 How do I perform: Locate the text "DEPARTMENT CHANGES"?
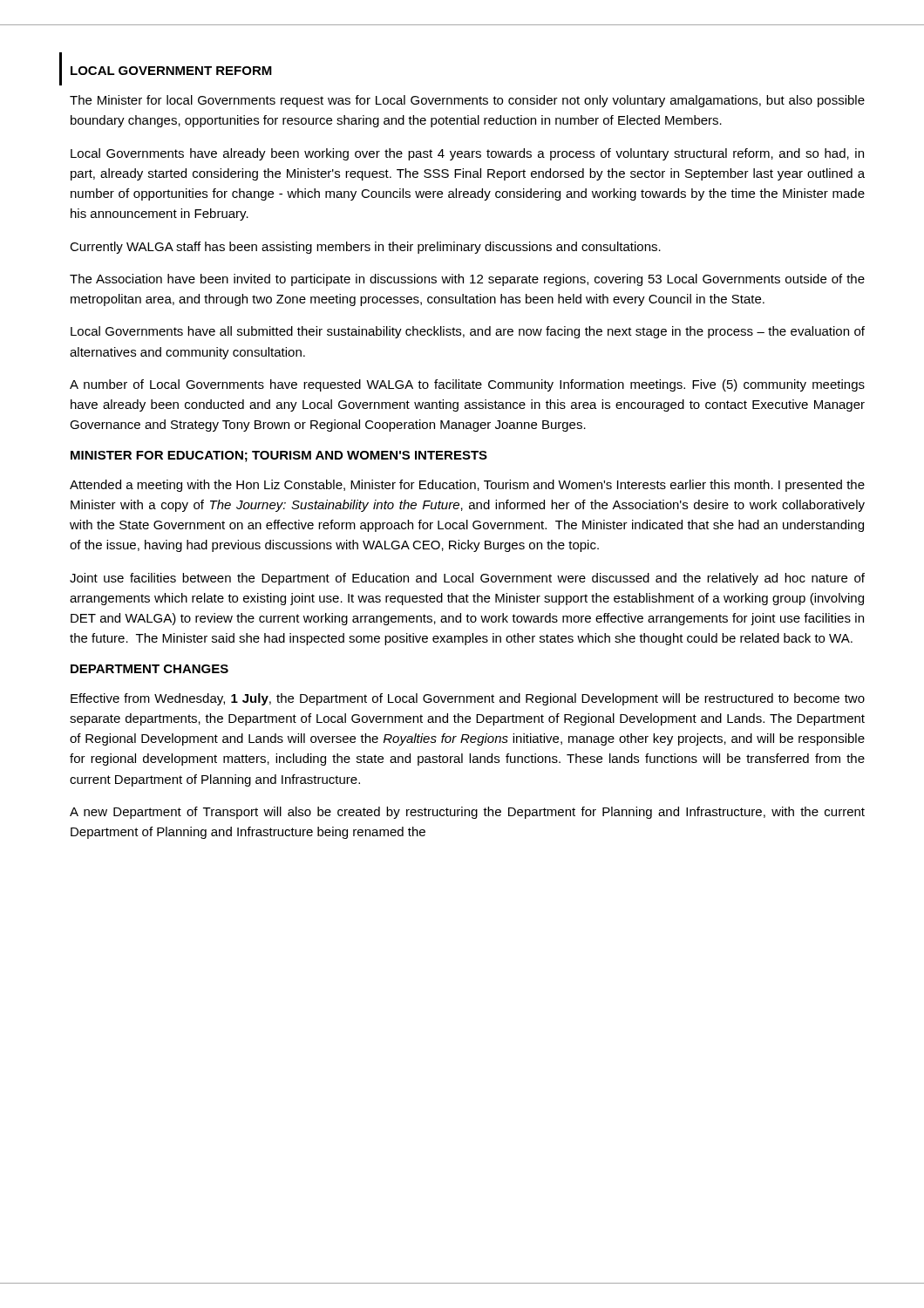[x=149, y=668]
